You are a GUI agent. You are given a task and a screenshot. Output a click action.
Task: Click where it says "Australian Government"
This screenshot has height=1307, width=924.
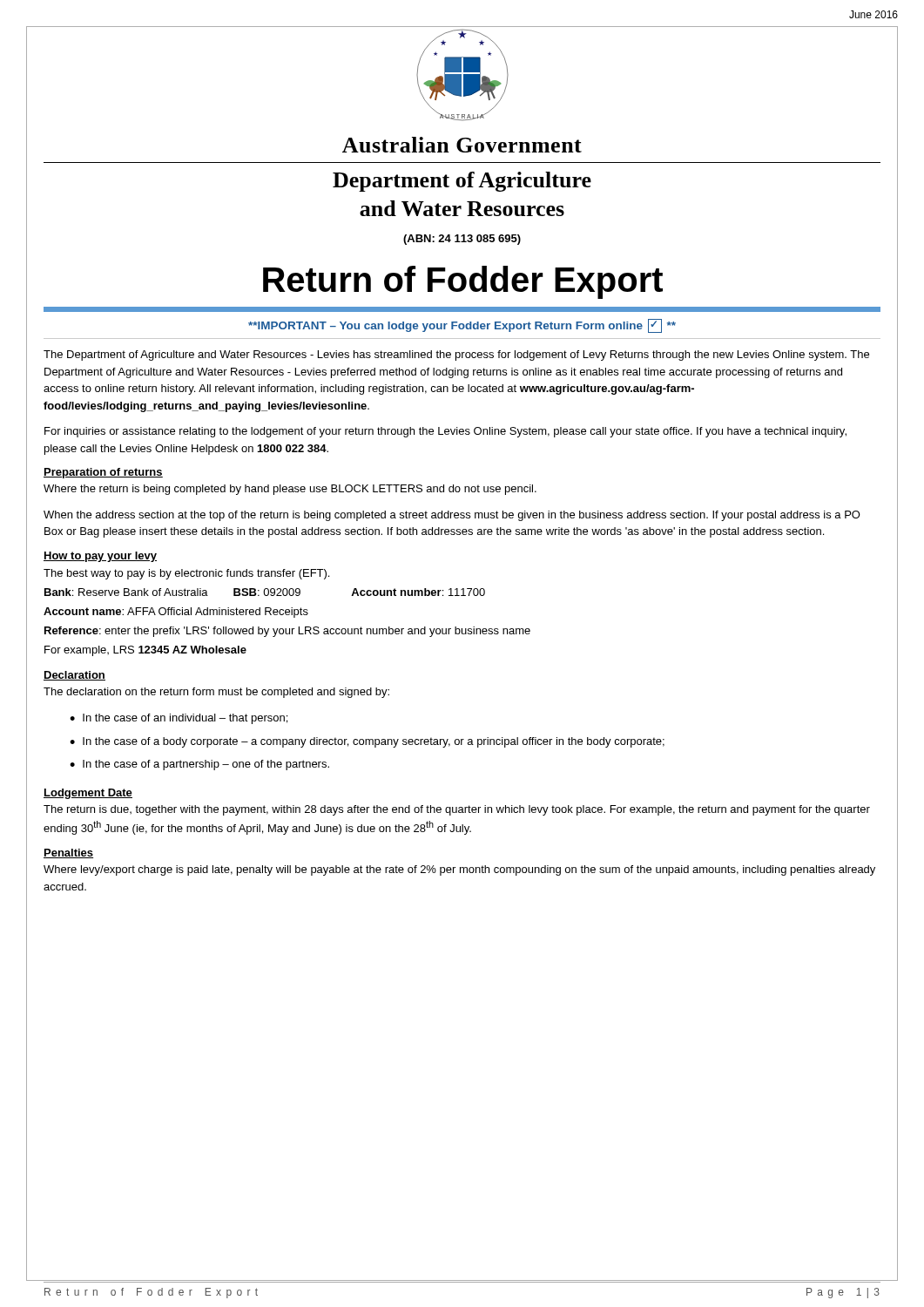[462, 145]
